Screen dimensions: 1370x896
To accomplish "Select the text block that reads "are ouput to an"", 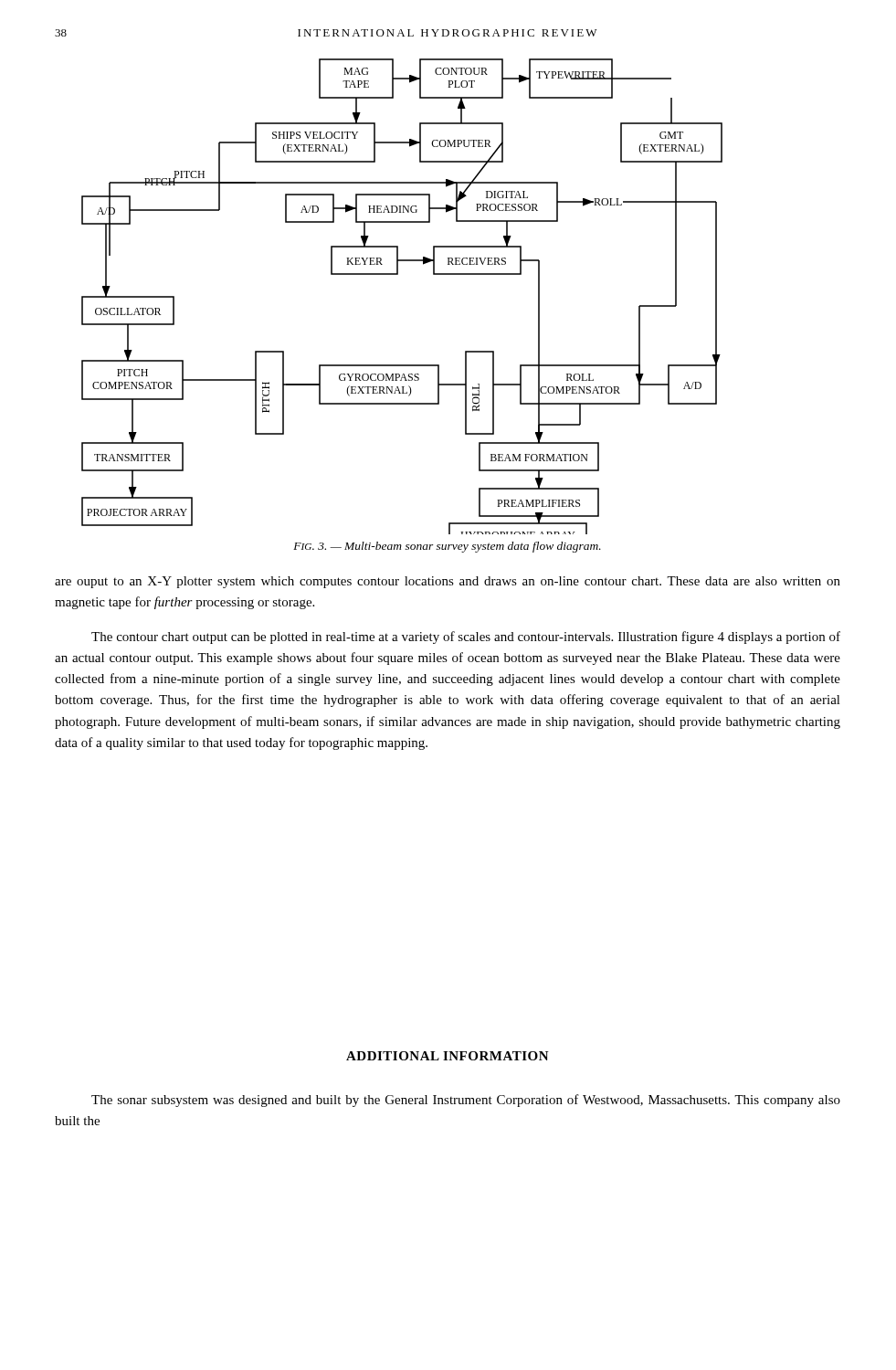I will tap(448, 662).
